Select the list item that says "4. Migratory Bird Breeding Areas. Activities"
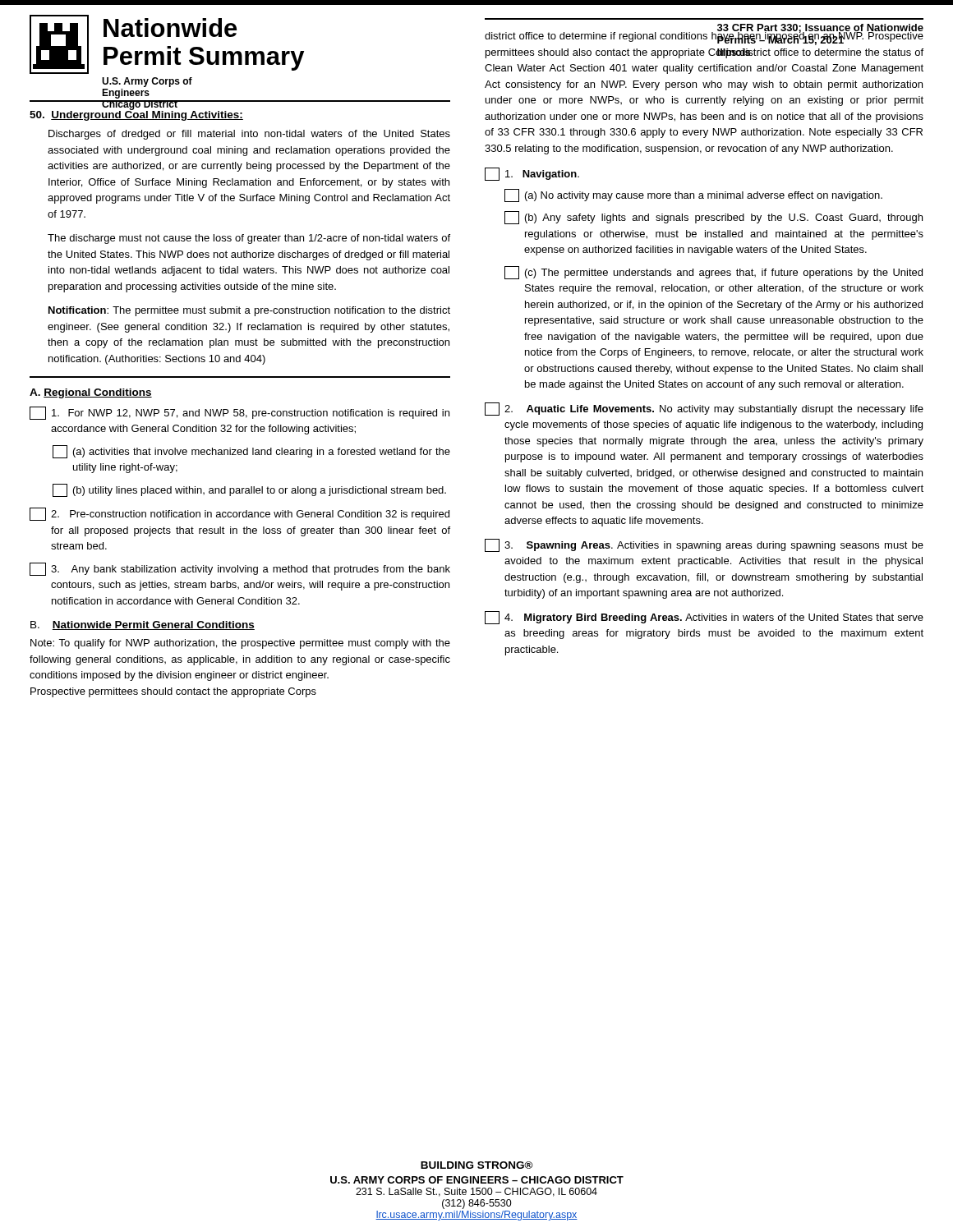The height and width of the screenshot is (1232, 953). coord(704,633)
